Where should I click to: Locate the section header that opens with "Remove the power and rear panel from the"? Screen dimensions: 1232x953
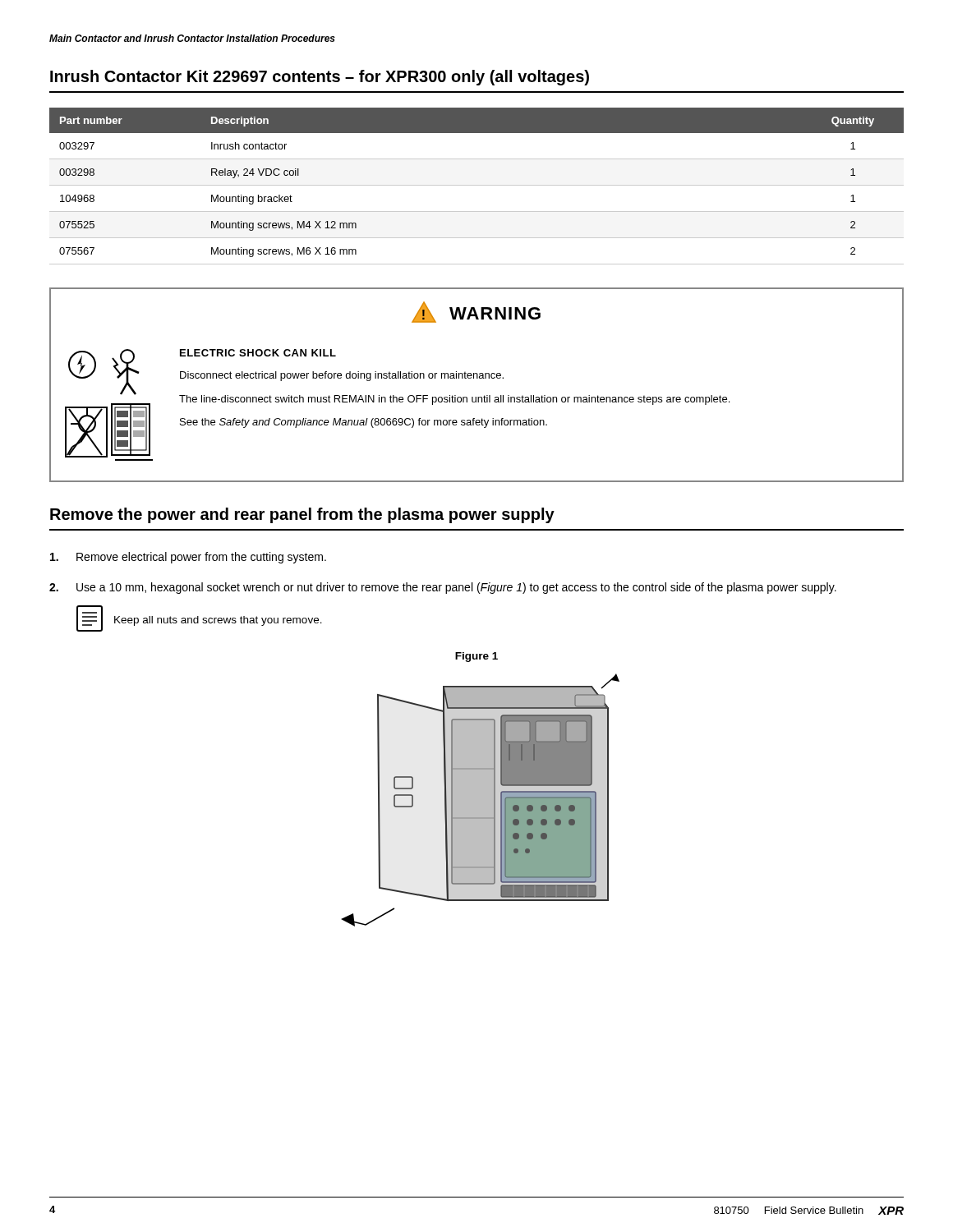tap(302, 514)
